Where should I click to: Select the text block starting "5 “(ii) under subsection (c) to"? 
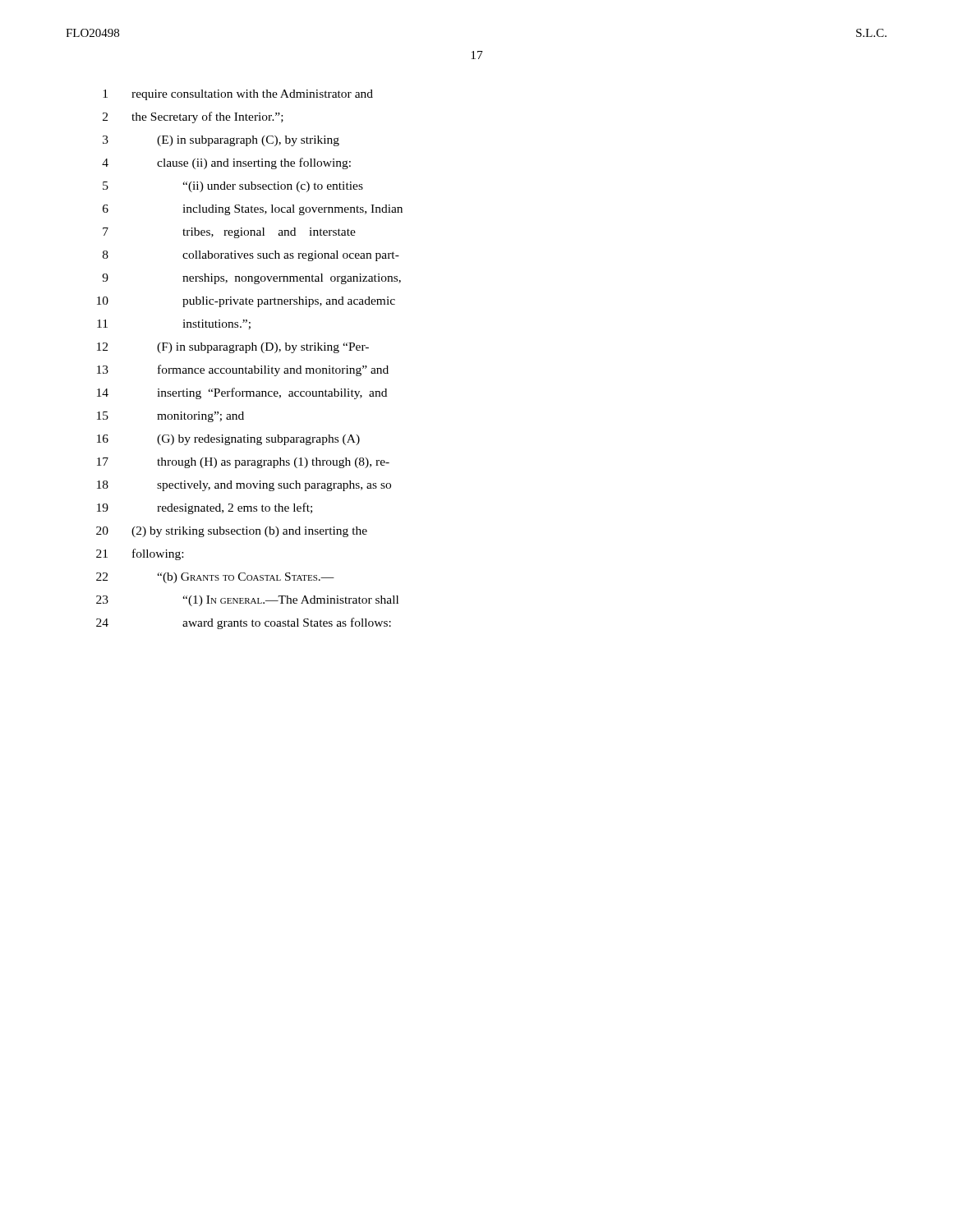(x=233, y=187)
